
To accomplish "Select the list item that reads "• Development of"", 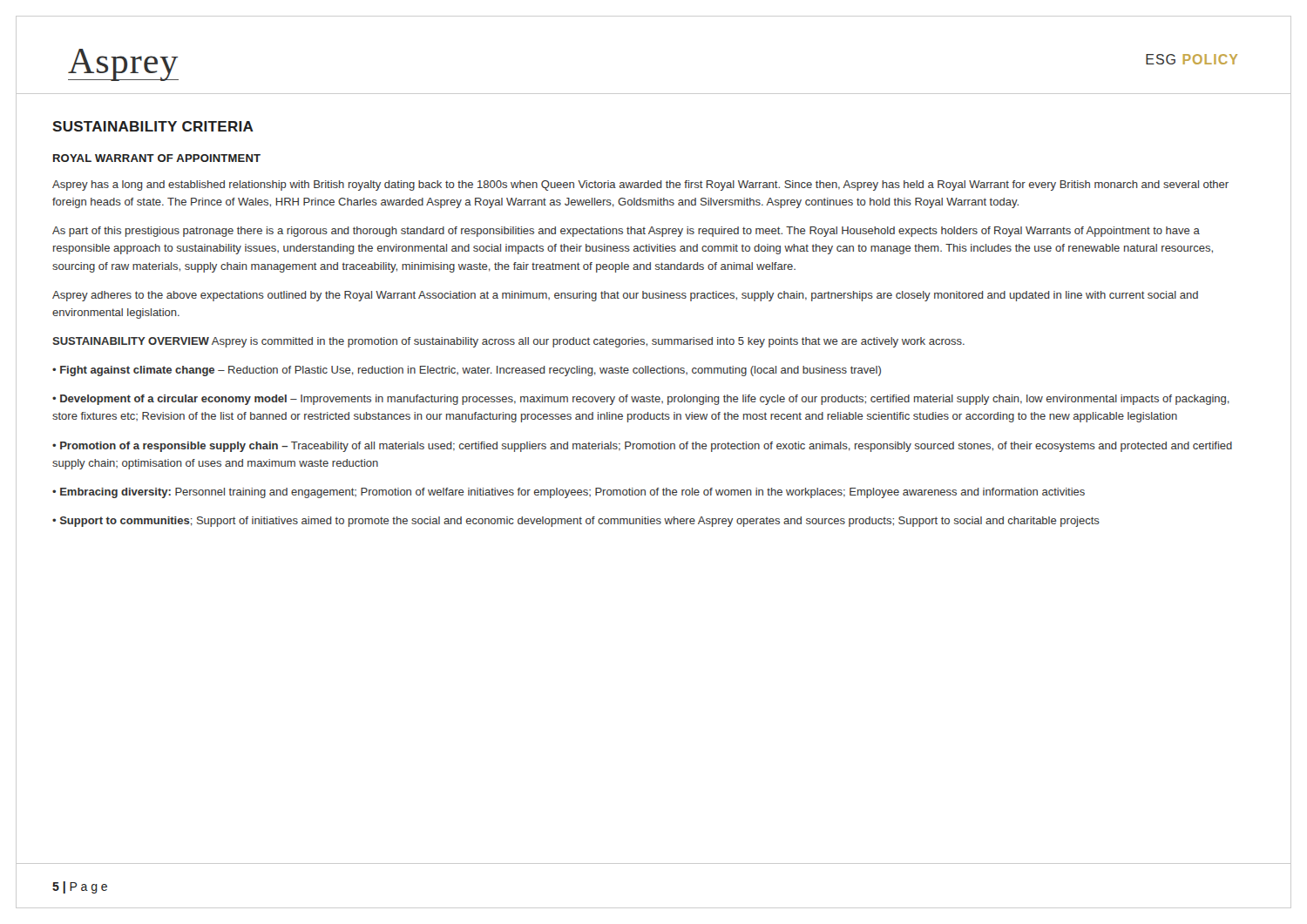I will pos(654,408).
